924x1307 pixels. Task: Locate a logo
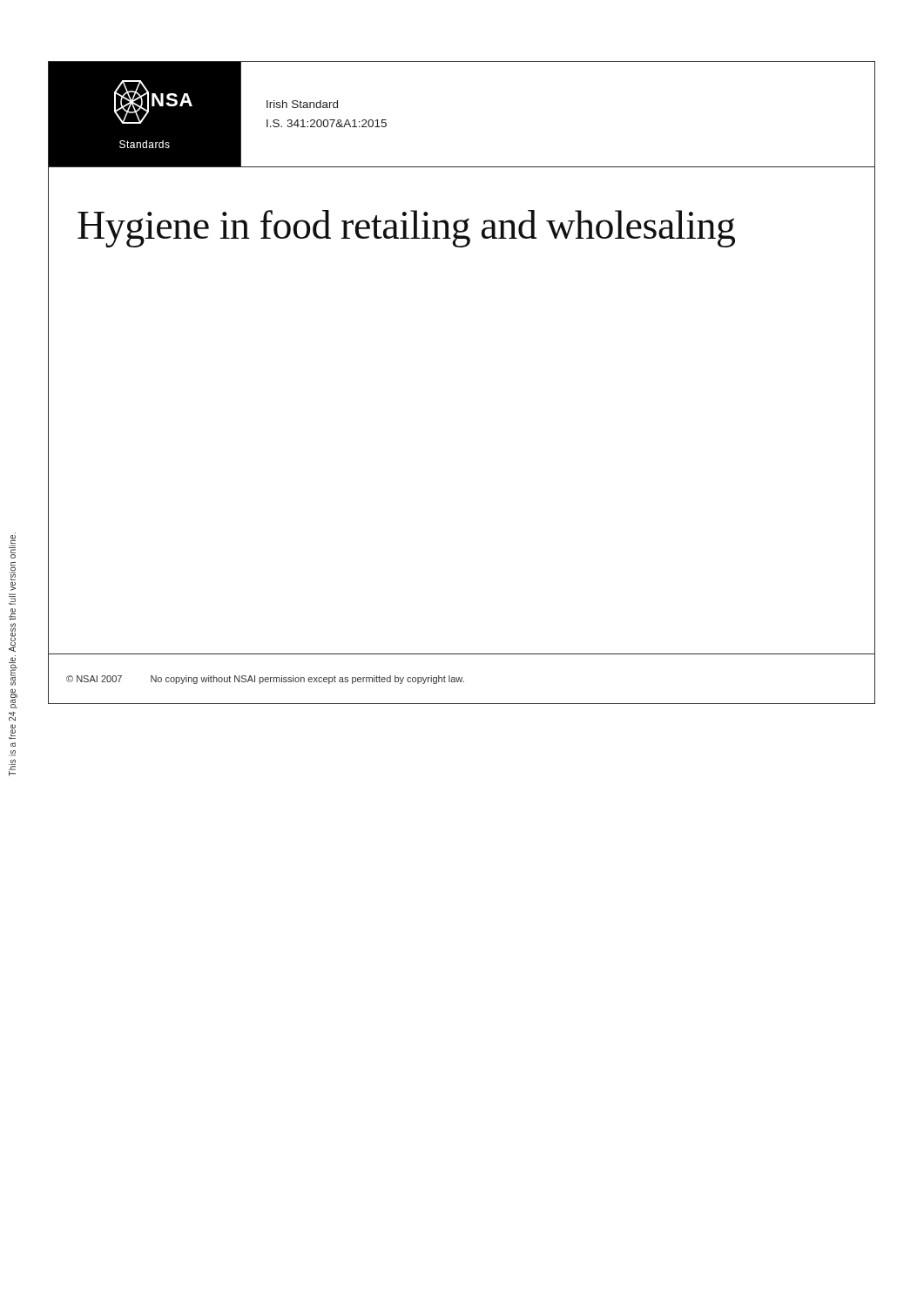[x=145, y=114]
